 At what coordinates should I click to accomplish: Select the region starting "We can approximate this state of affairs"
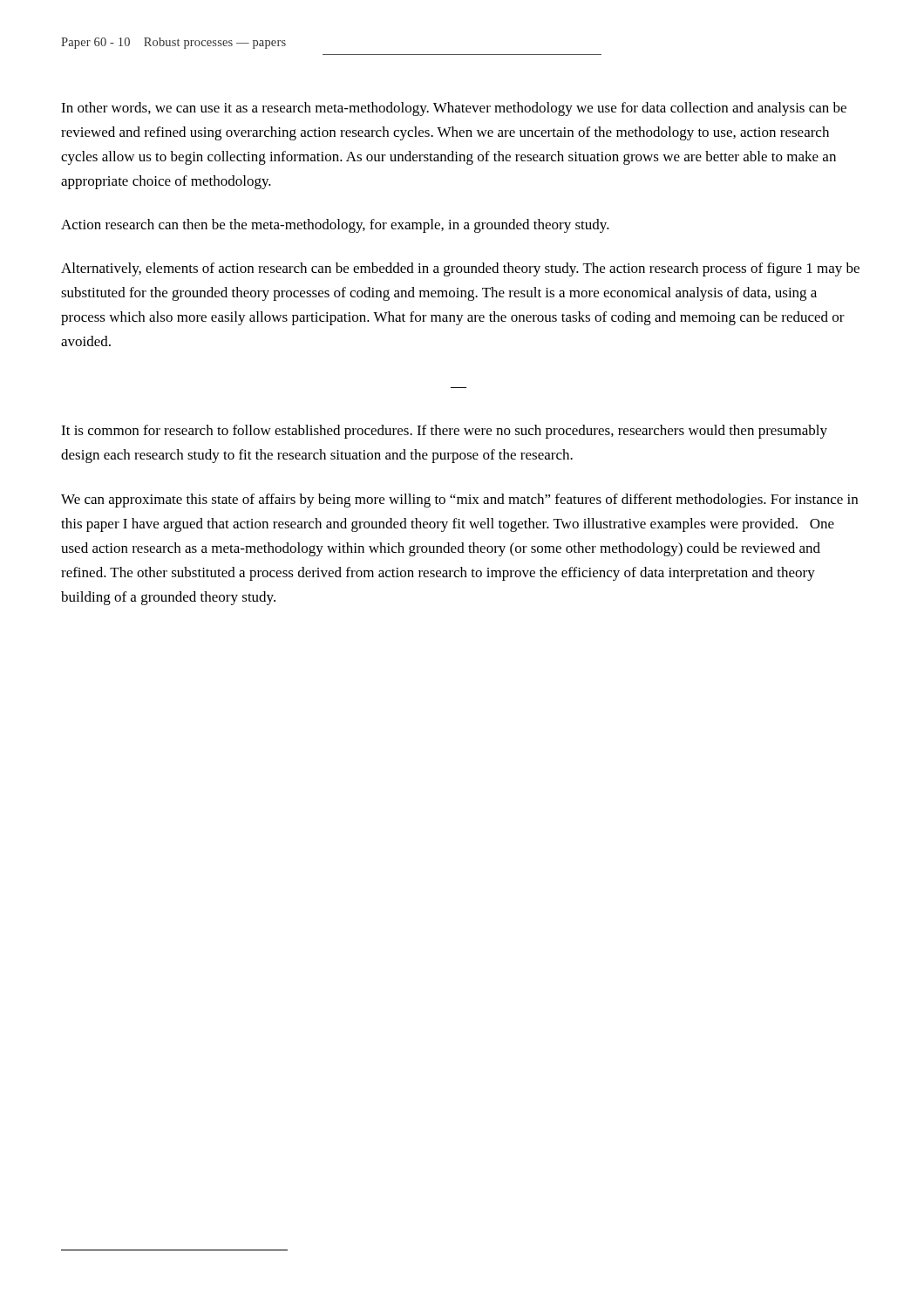pyautogui.click(x=460, y=548)
